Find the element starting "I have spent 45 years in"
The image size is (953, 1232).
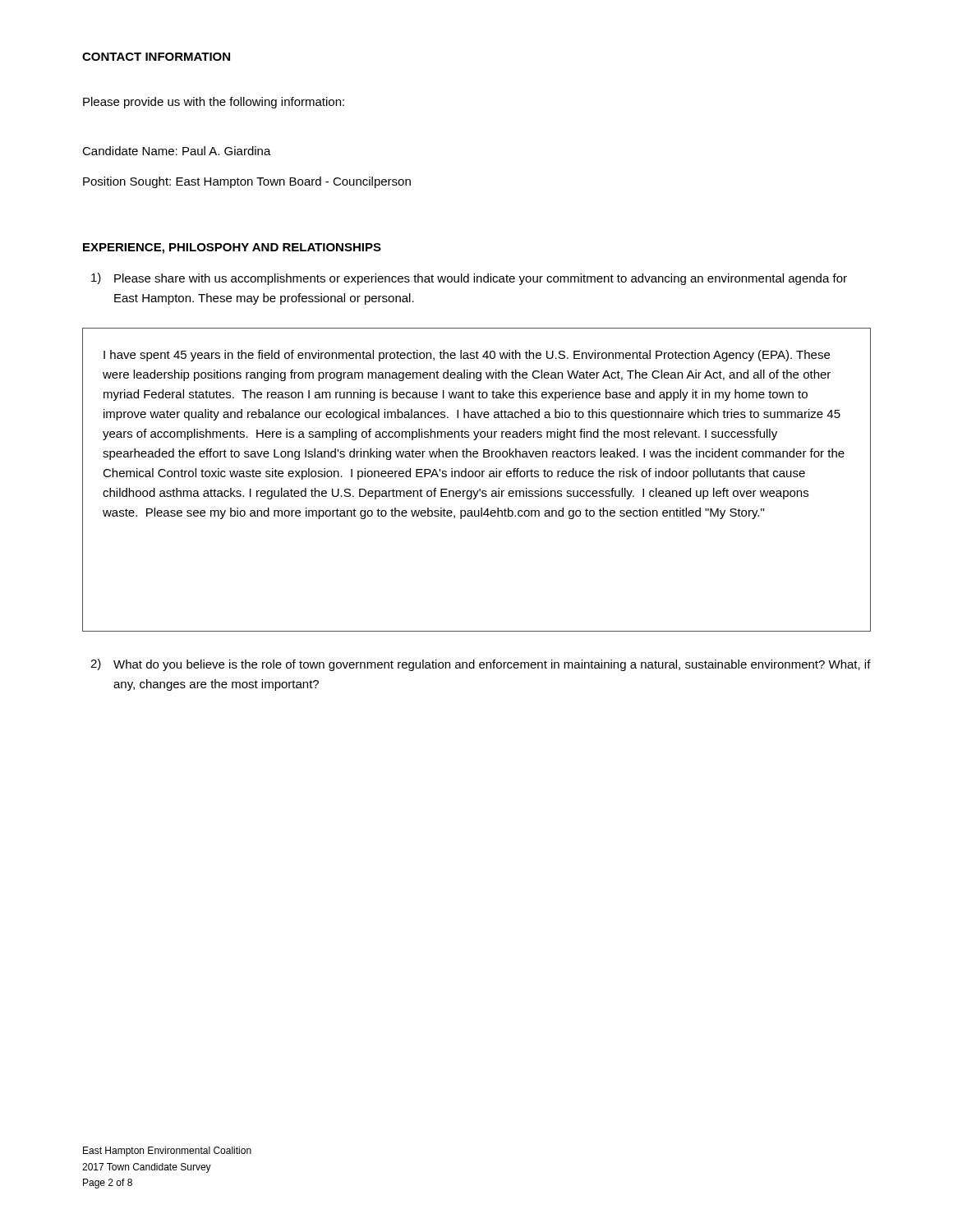point(474,433)
